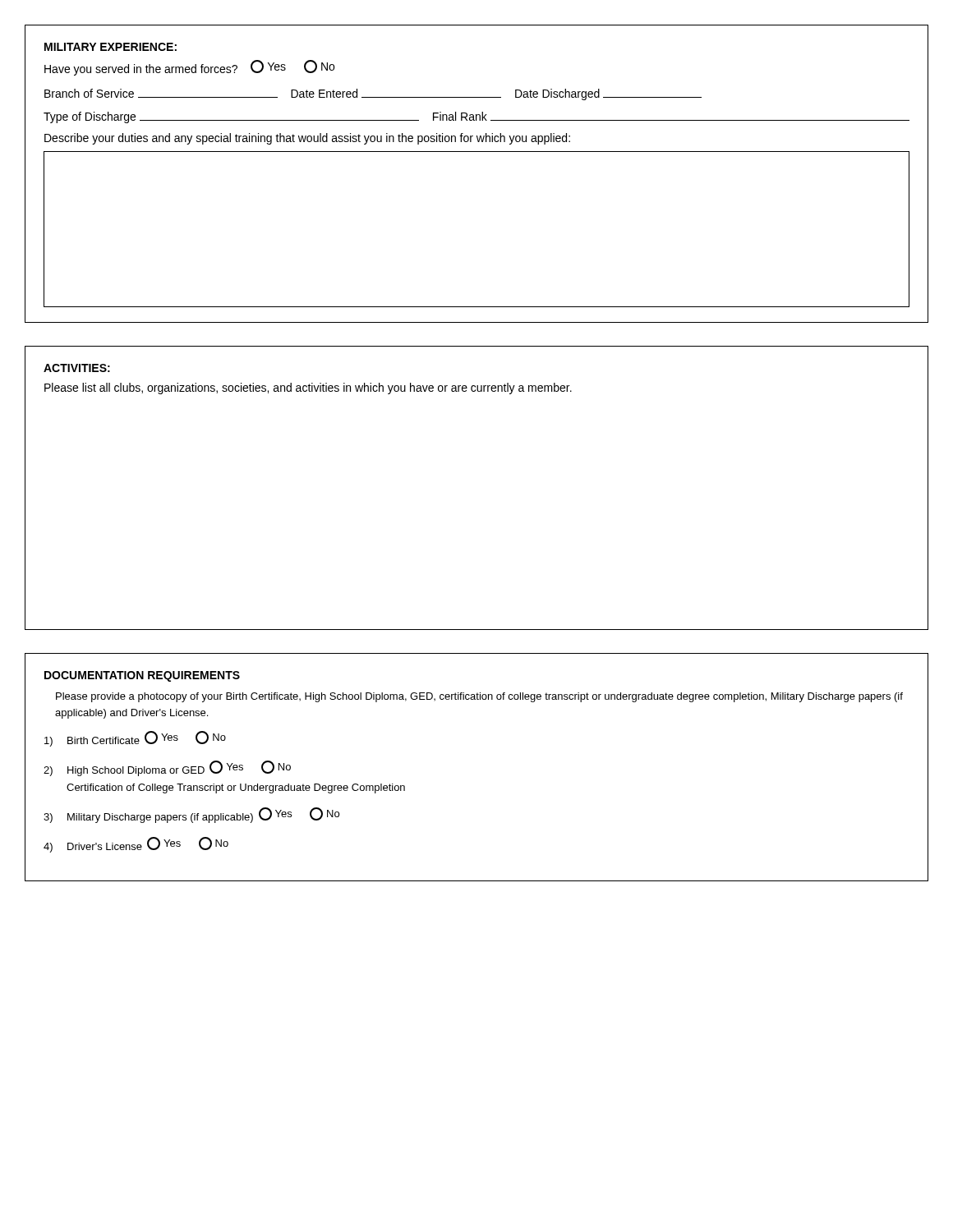Locate the block of text that opens with "Please list all clubs, organizations, societies, and activities"
The width and height of the screenshot is (953, 1232).
point(308,388)
